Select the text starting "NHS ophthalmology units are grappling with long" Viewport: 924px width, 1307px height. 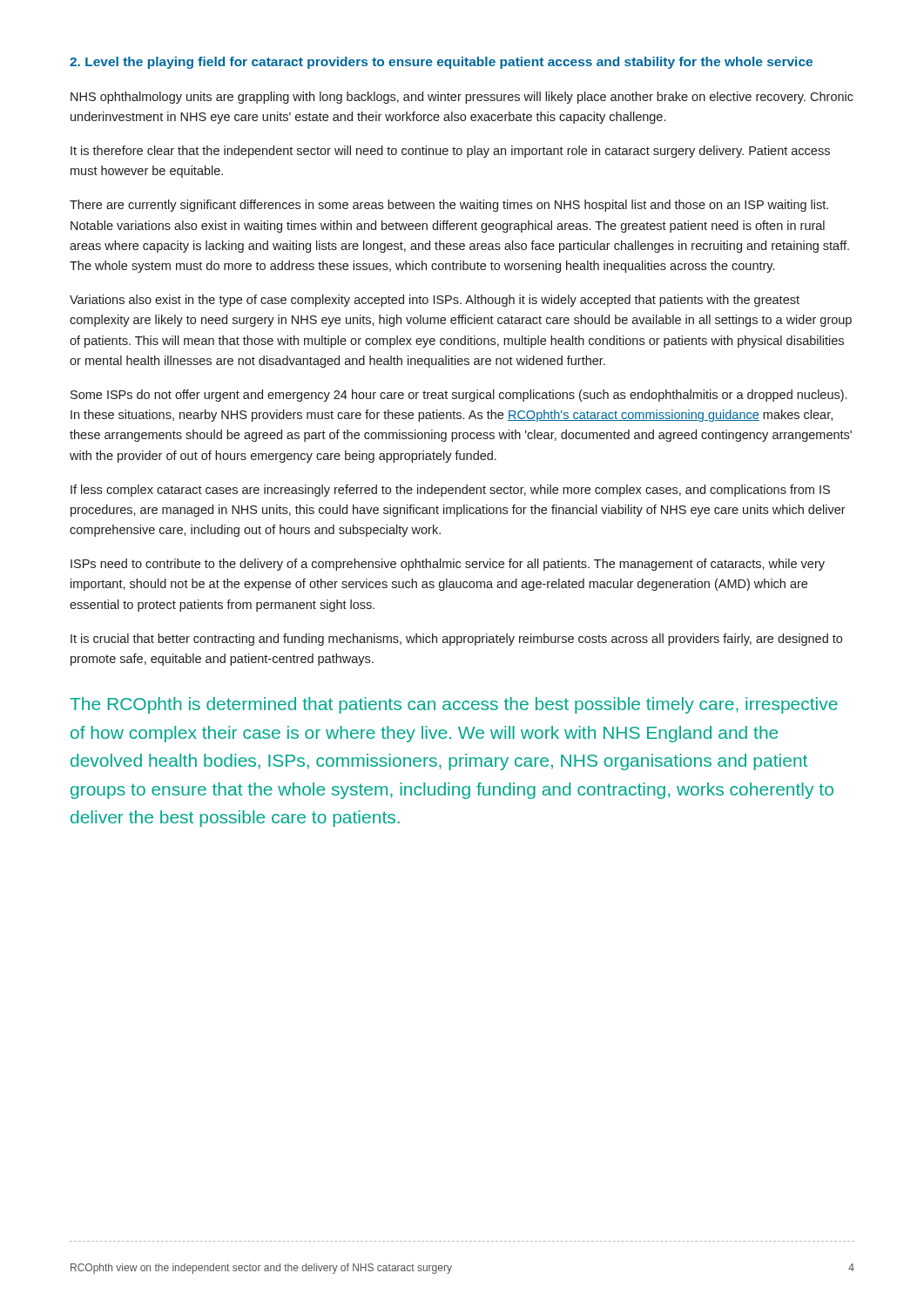(x=462, y=107)
